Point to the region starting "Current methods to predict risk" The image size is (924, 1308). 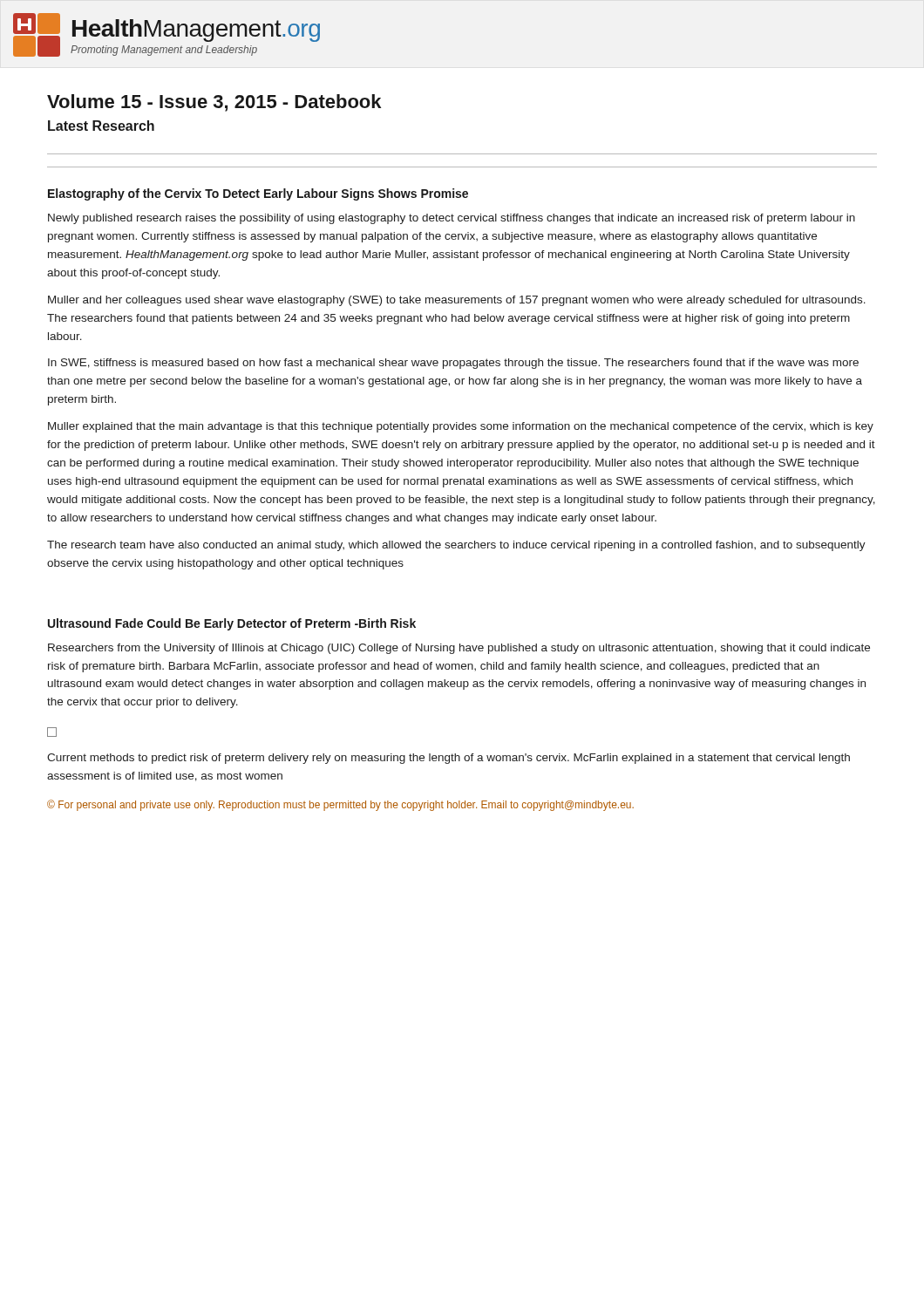coord(449,767)
